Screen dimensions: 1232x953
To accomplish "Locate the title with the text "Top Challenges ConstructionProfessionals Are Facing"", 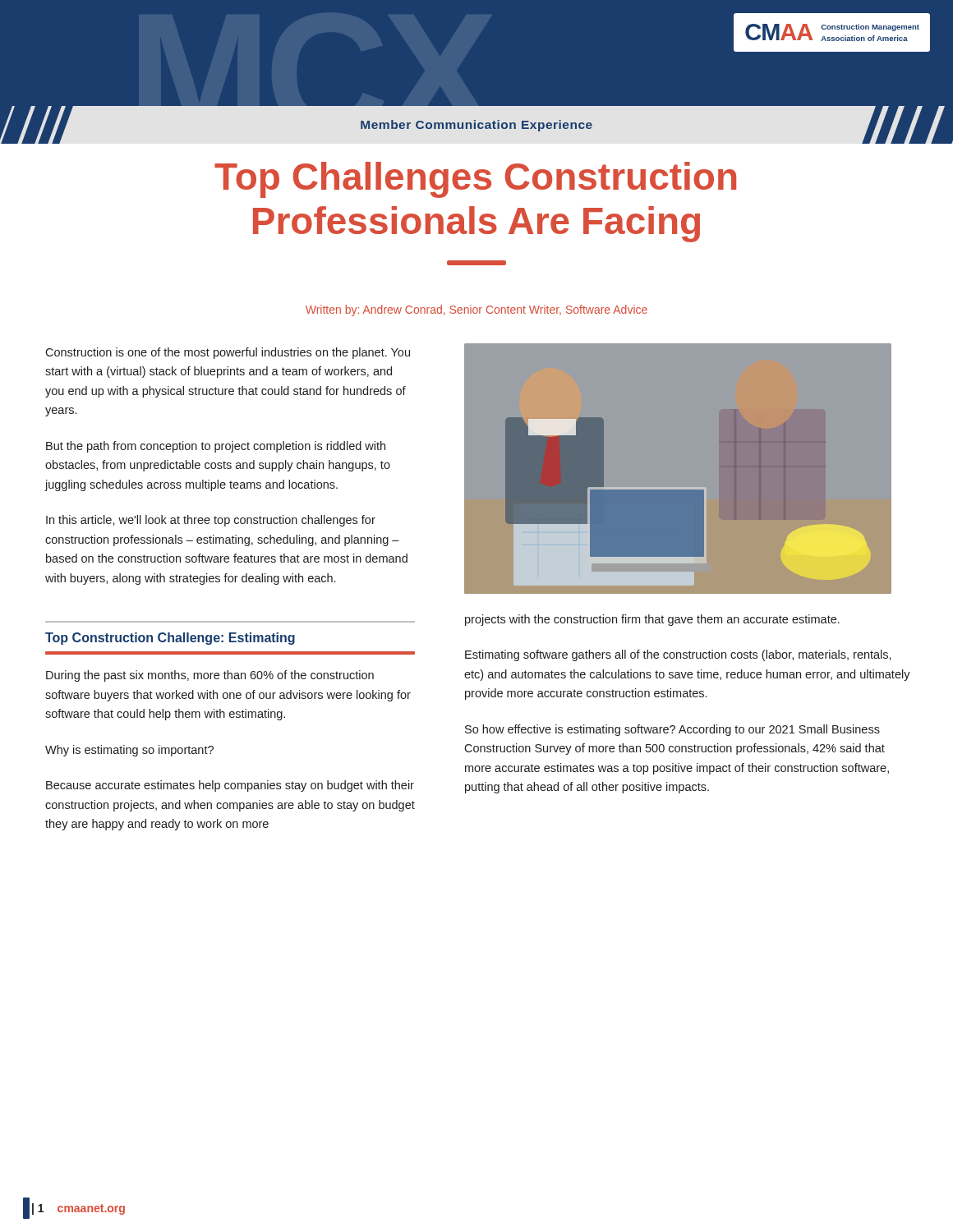I will point(476,210).
